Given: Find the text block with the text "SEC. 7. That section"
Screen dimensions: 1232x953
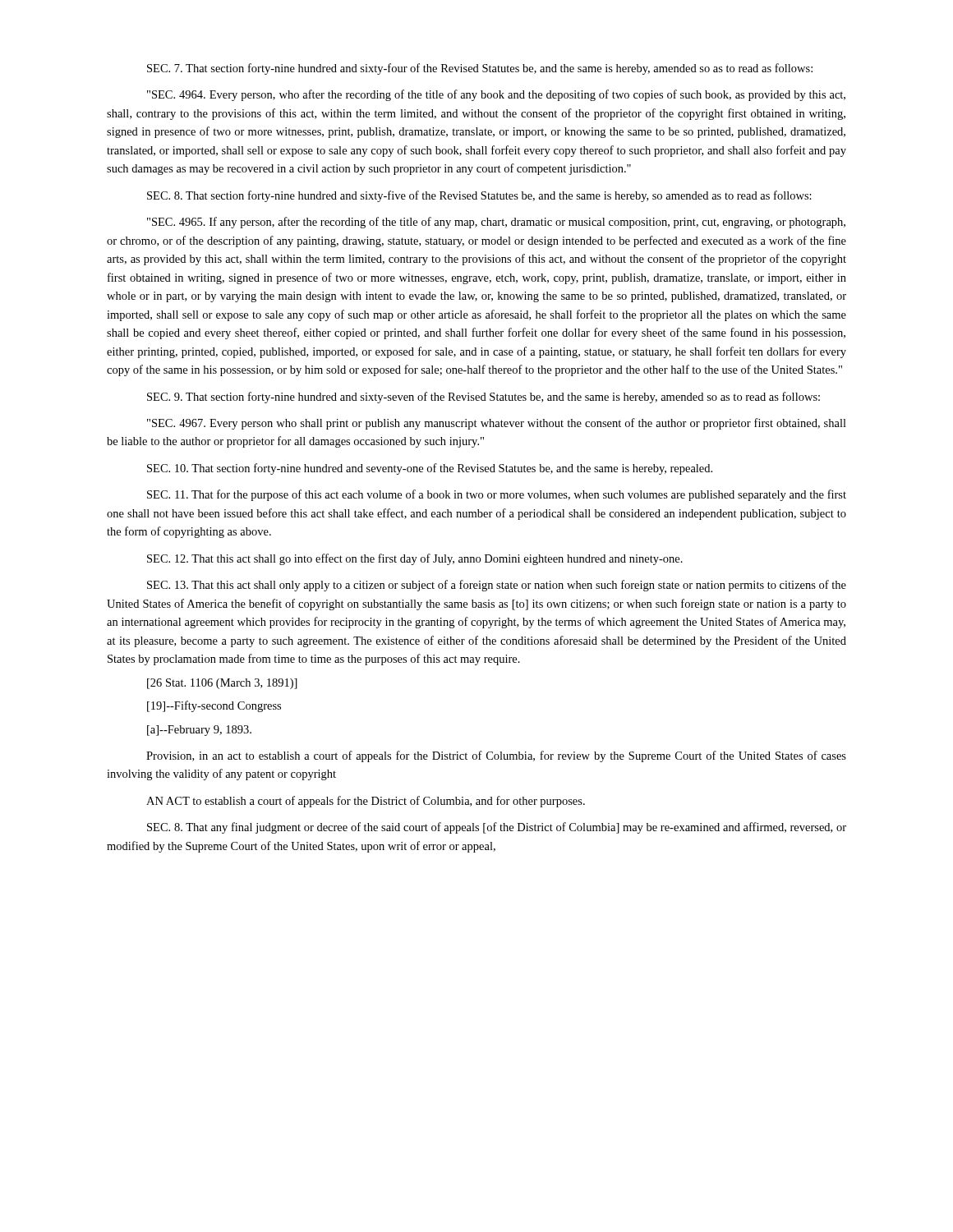Looking at the screenshot, I should (476, 68).
